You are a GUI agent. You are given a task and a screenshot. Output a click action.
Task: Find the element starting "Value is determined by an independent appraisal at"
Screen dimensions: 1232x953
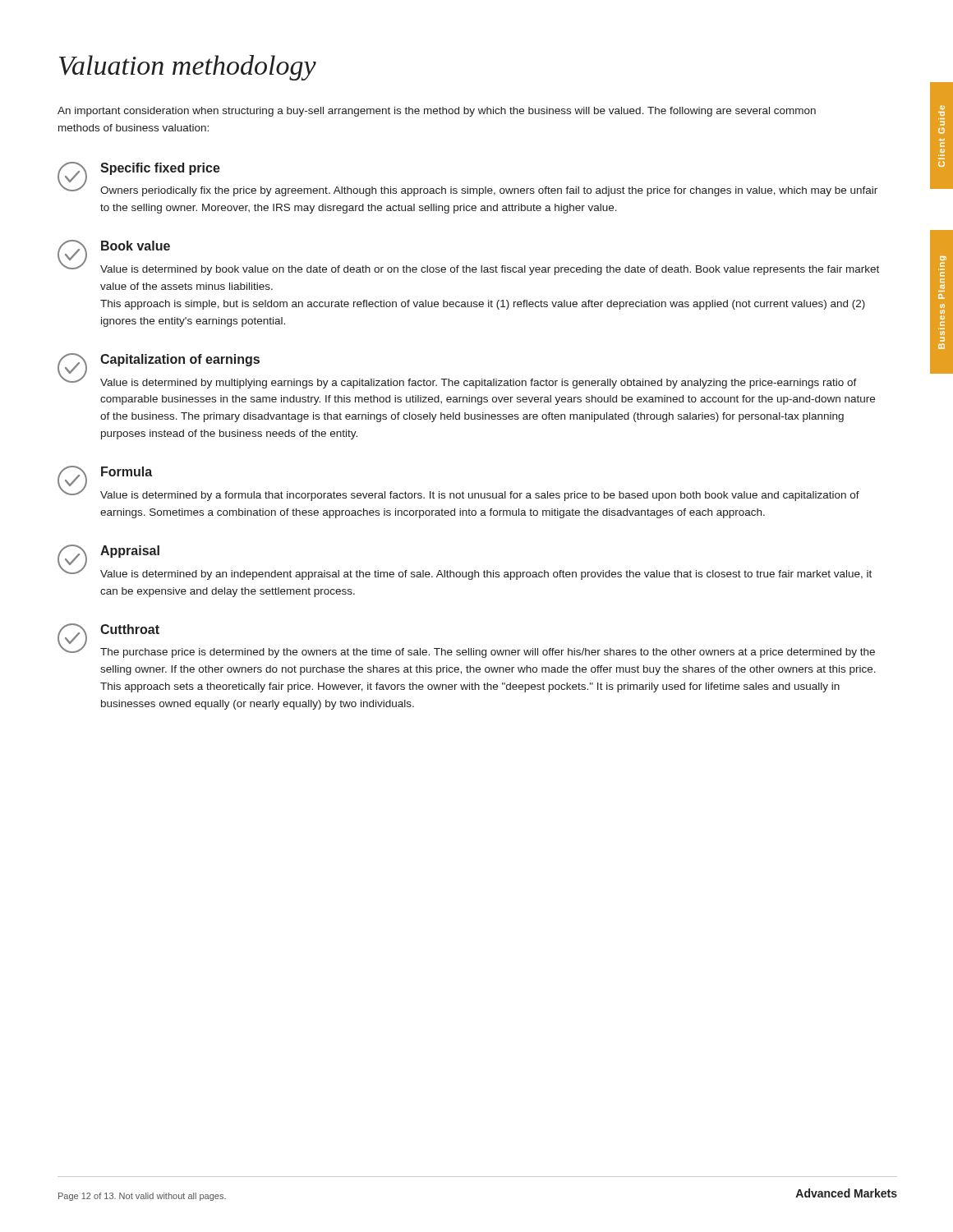click(490, 583)
